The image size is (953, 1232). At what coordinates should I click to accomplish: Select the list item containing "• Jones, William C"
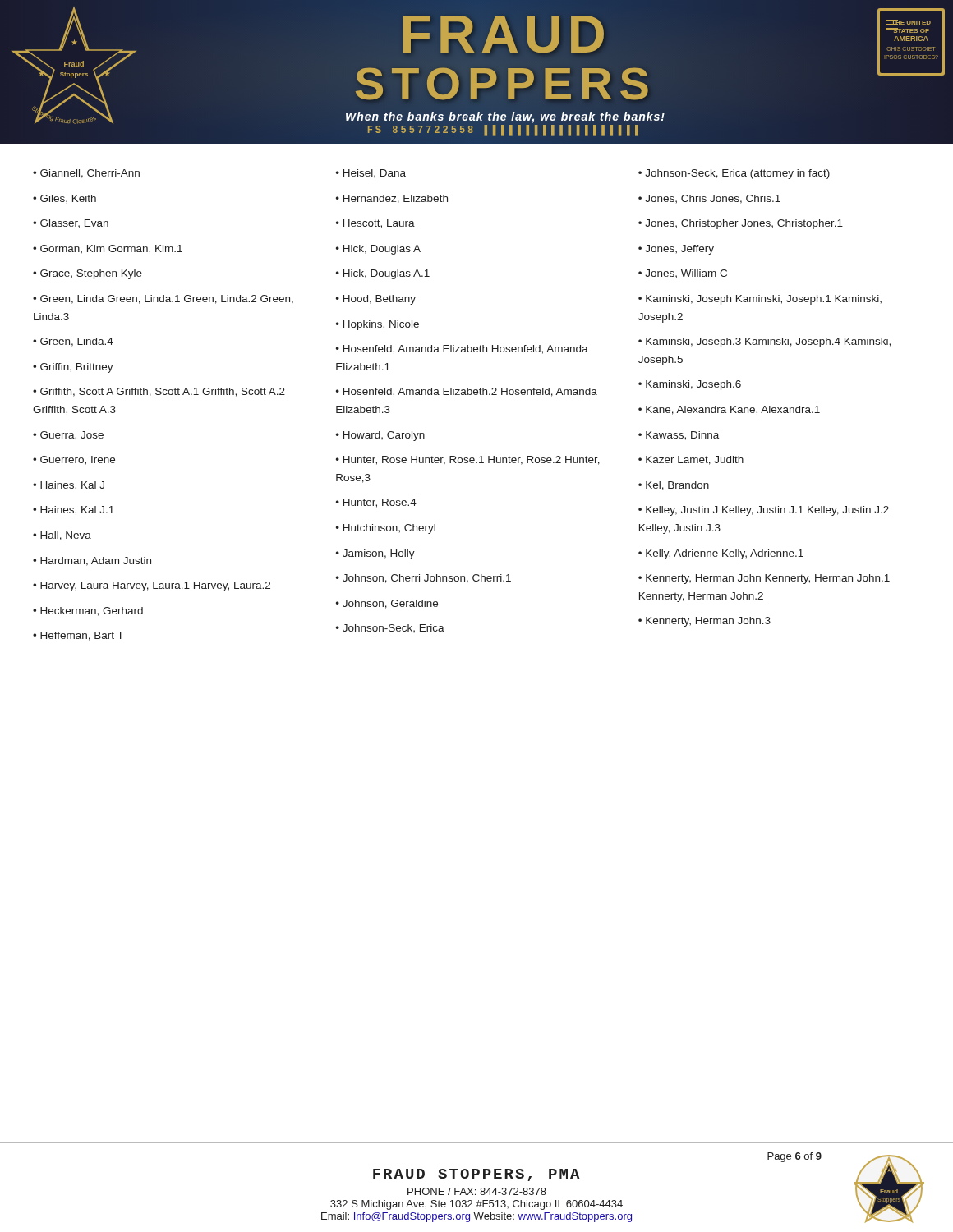[x=683, y=273]
